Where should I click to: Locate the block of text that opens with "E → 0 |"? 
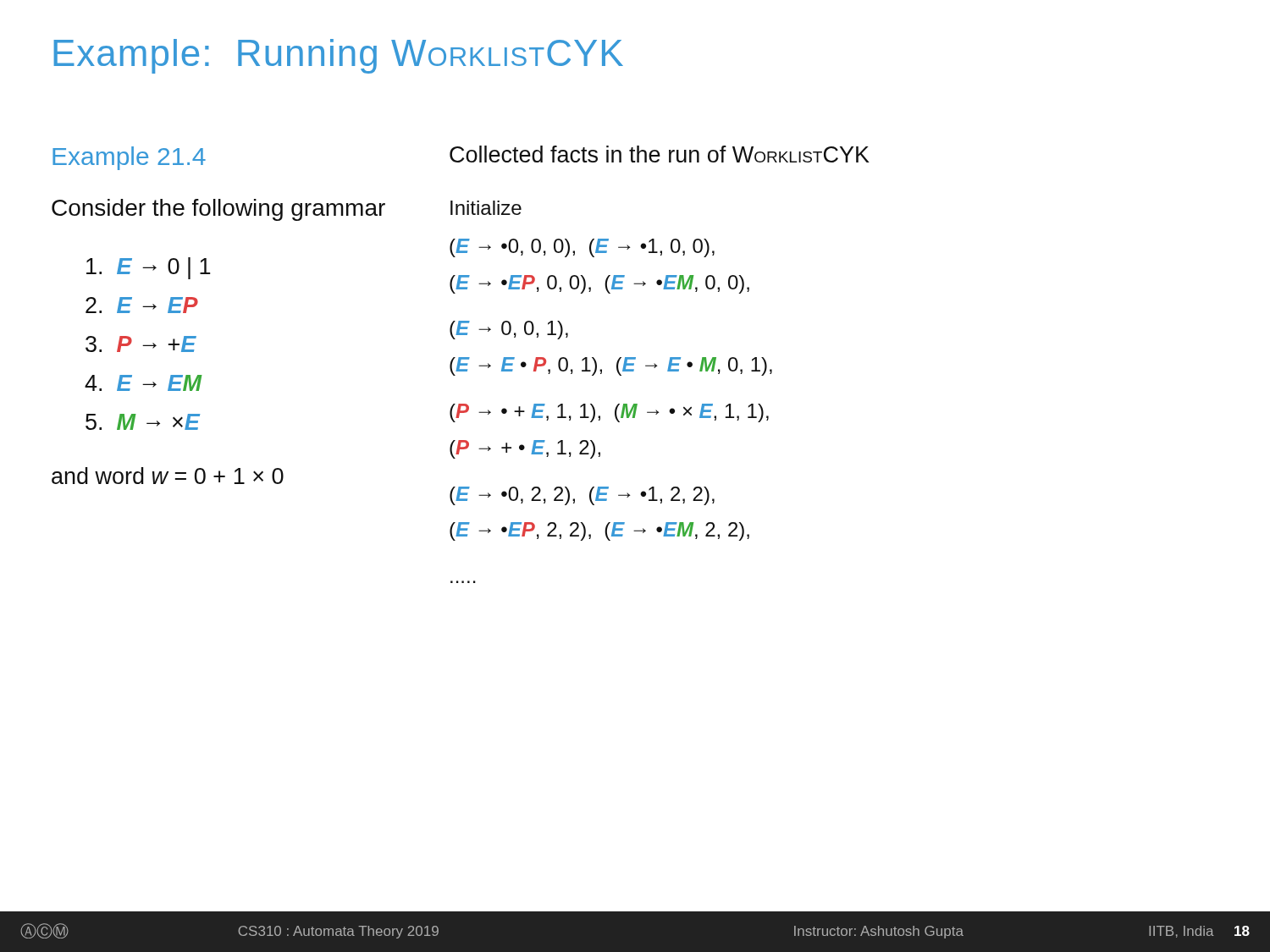[148, 267]
